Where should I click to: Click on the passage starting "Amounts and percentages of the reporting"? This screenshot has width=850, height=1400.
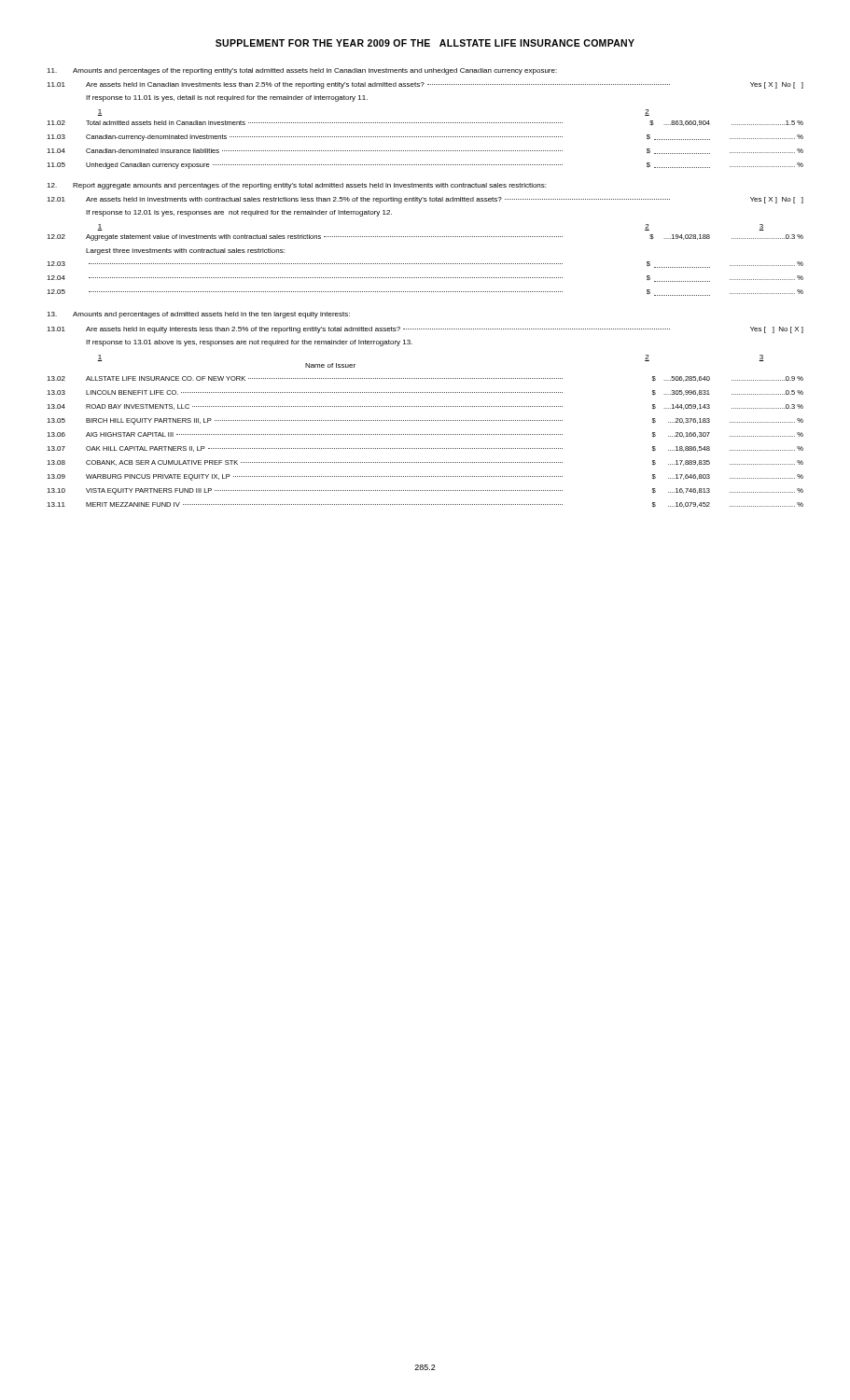tap(302, 71)
